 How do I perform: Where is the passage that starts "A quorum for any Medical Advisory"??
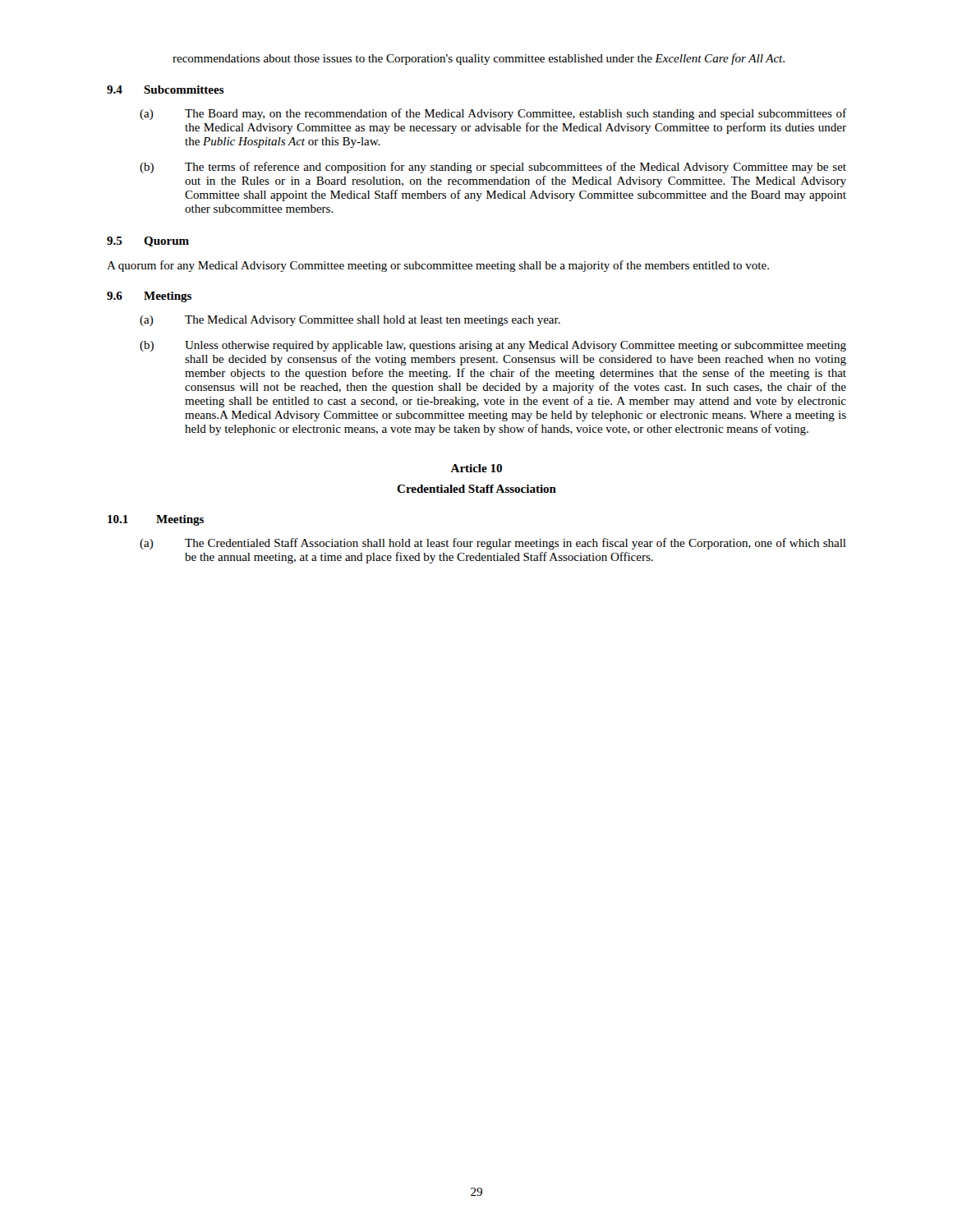[x=476, y=265]
